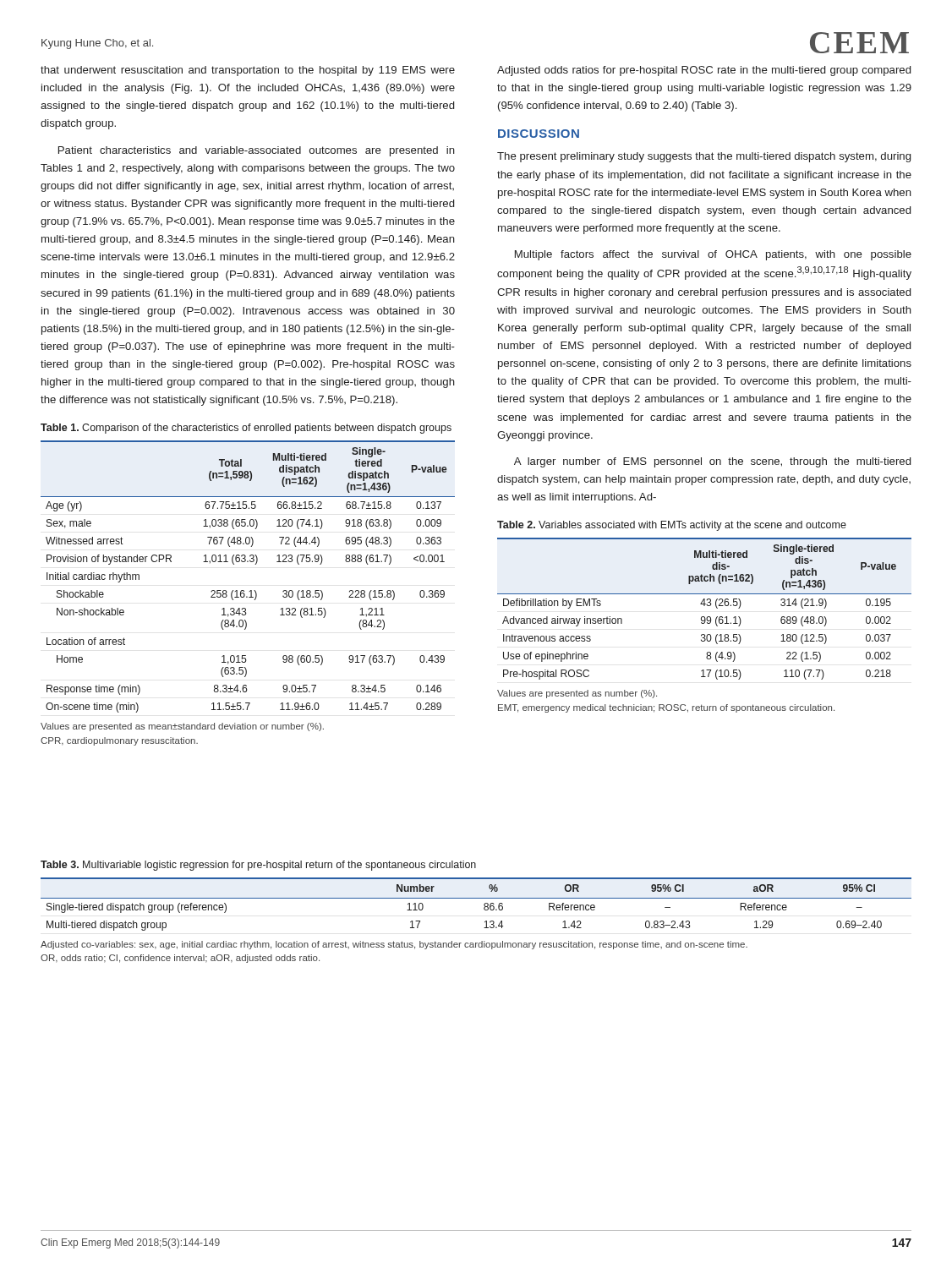The height and width of the screenshot is (1268, 952).
Task: Point to the caption beginning "Table 1. Comparison of the characteristics"
Action: point(246,428)
